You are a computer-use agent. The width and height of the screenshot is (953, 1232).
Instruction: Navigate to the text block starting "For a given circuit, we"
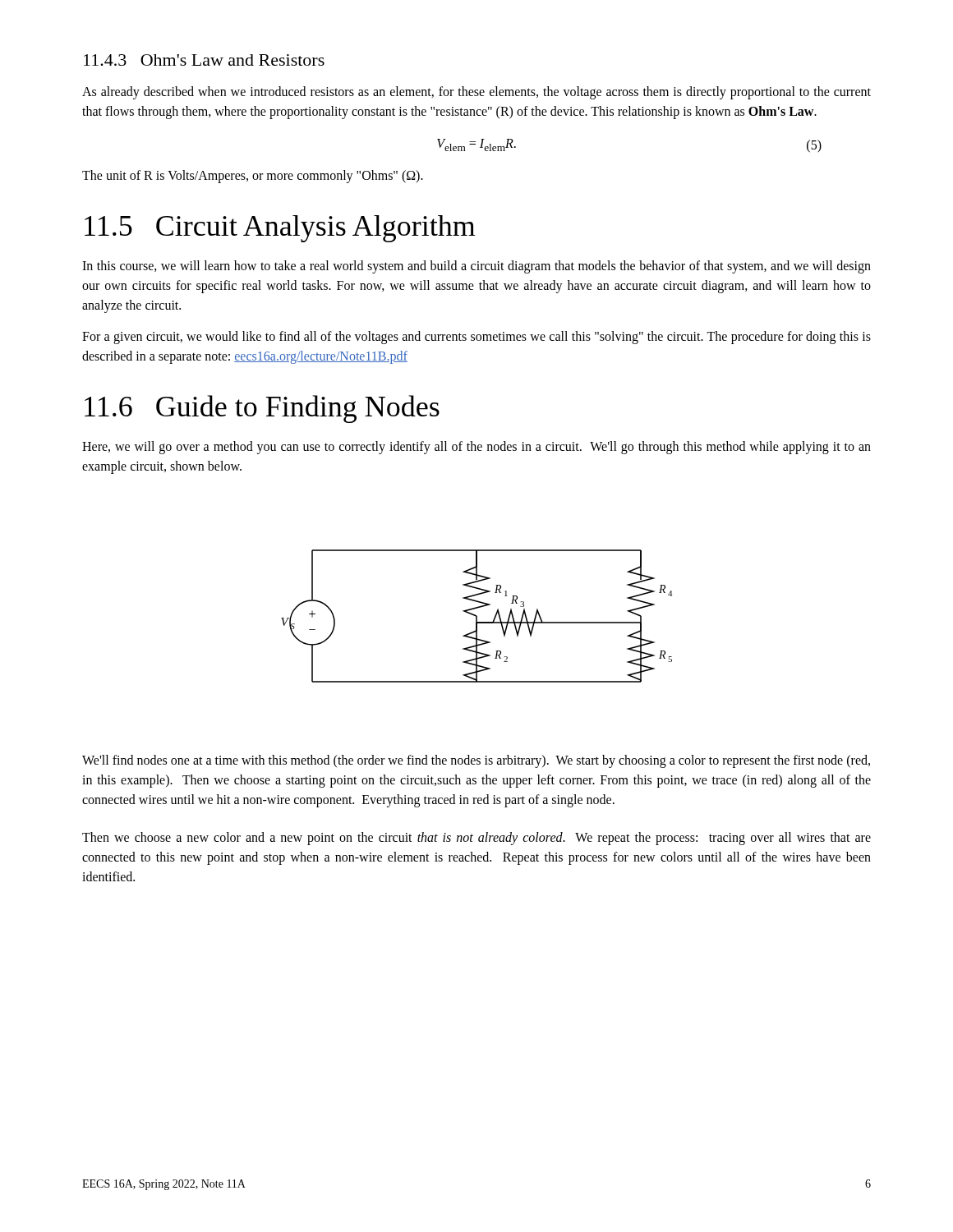point(476,346)
